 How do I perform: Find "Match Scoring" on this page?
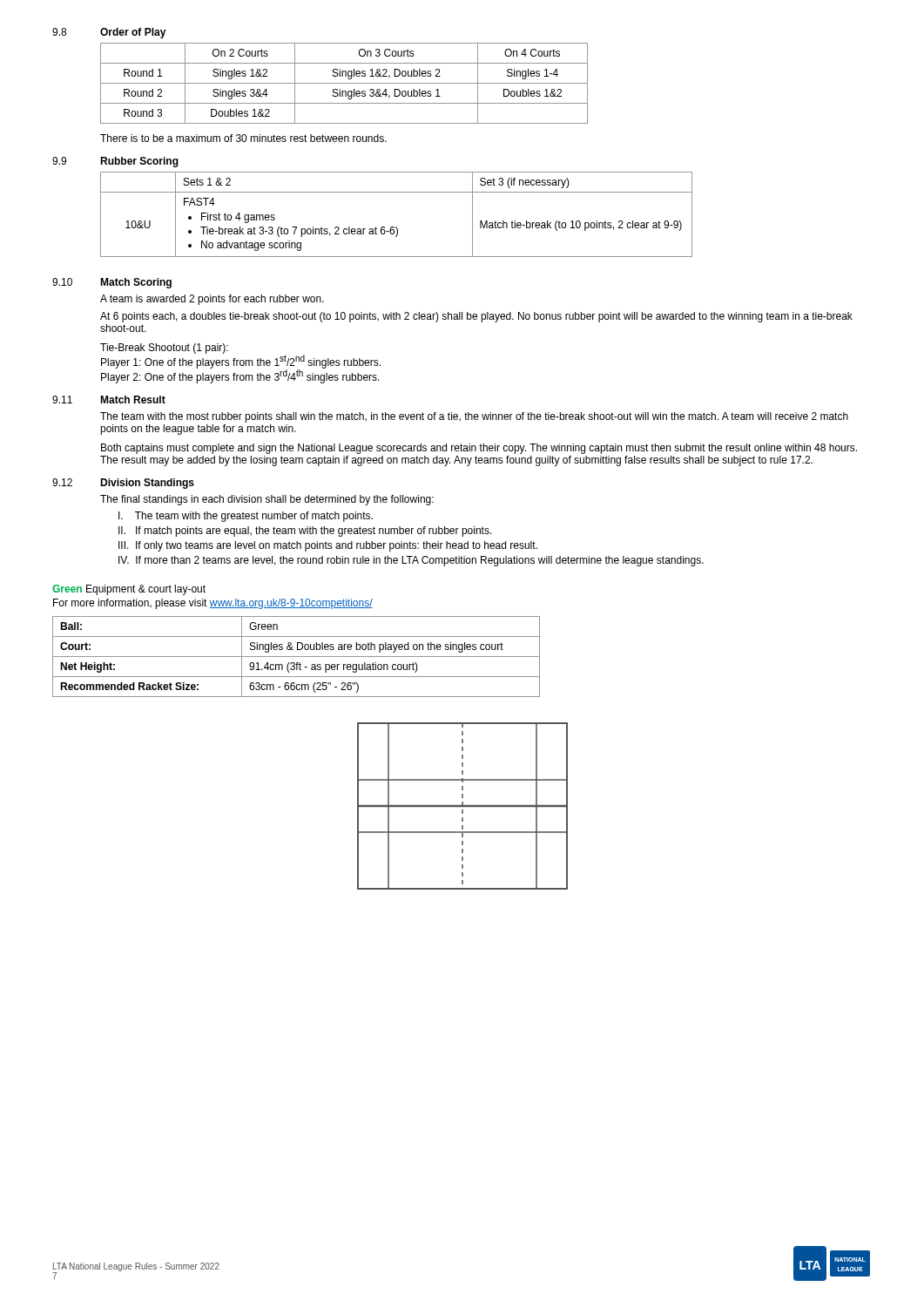click(x=136, y=282)
